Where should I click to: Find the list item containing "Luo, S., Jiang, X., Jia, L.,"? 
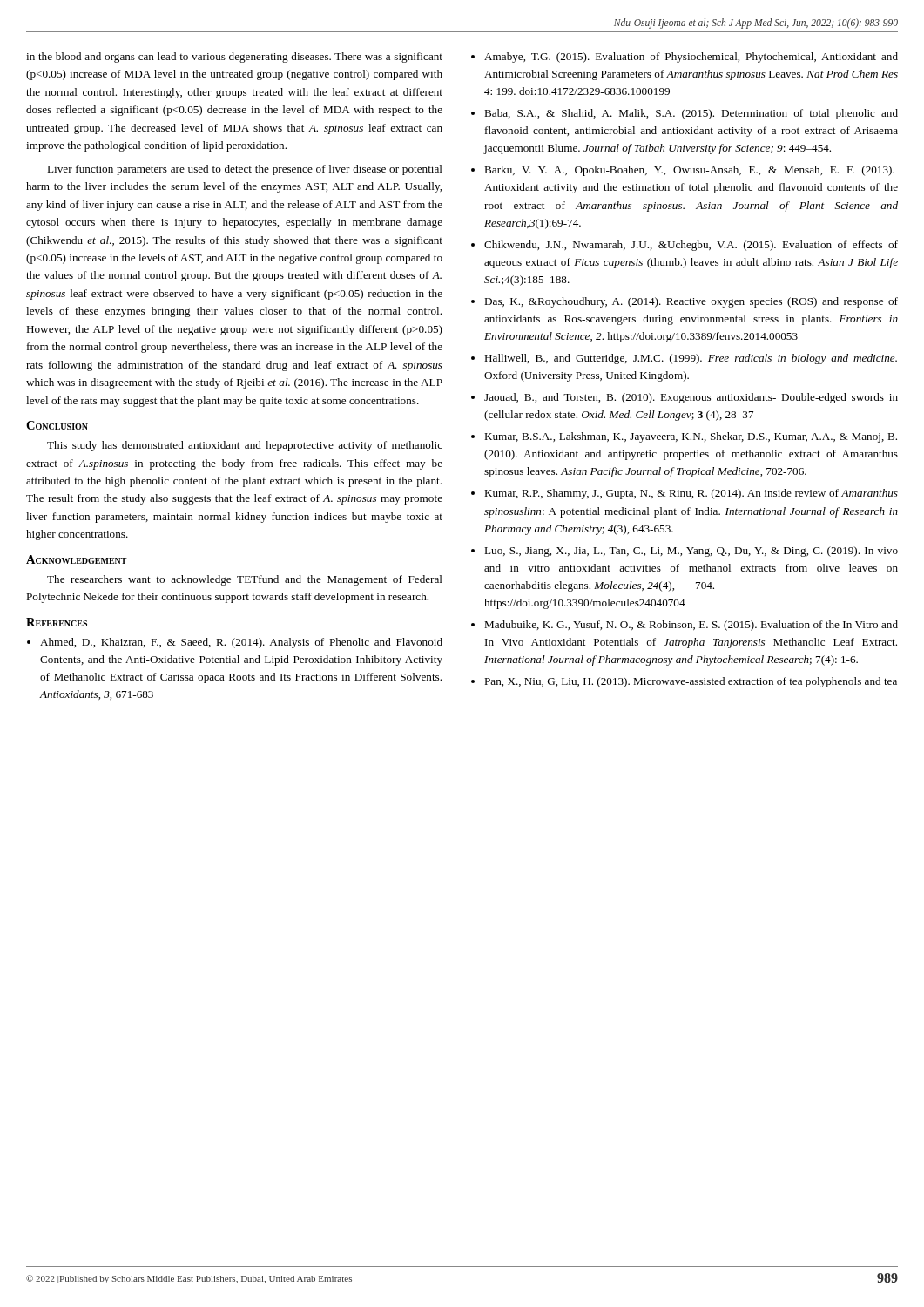(x=691, y=576)
